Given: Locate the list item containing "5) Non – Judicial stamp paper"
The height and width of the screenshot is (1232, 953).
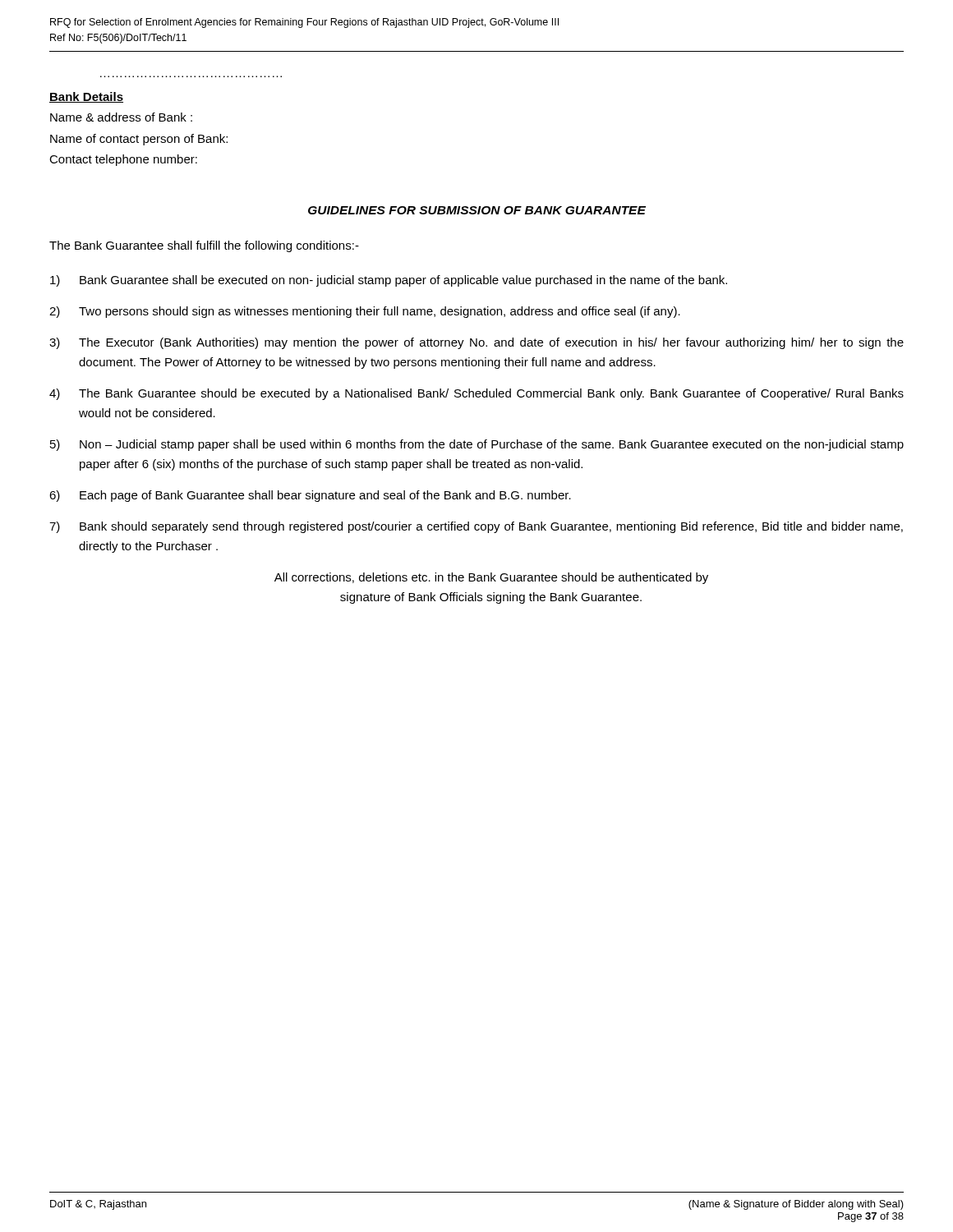Looking at the screenshot, I should (476, 454).
